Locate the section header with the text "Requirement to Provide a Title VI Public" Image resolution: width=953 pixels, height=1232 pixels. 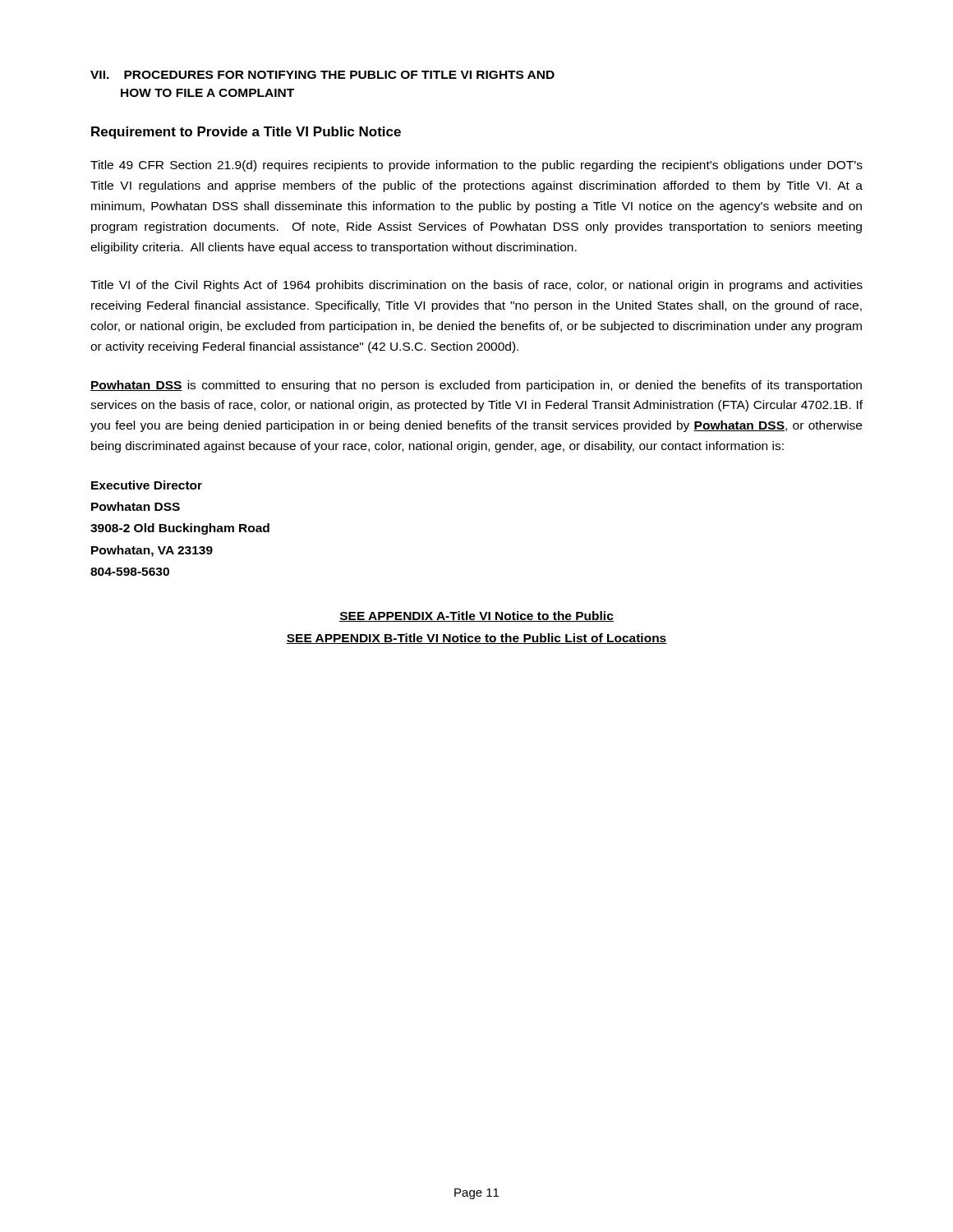coord(246,132)
